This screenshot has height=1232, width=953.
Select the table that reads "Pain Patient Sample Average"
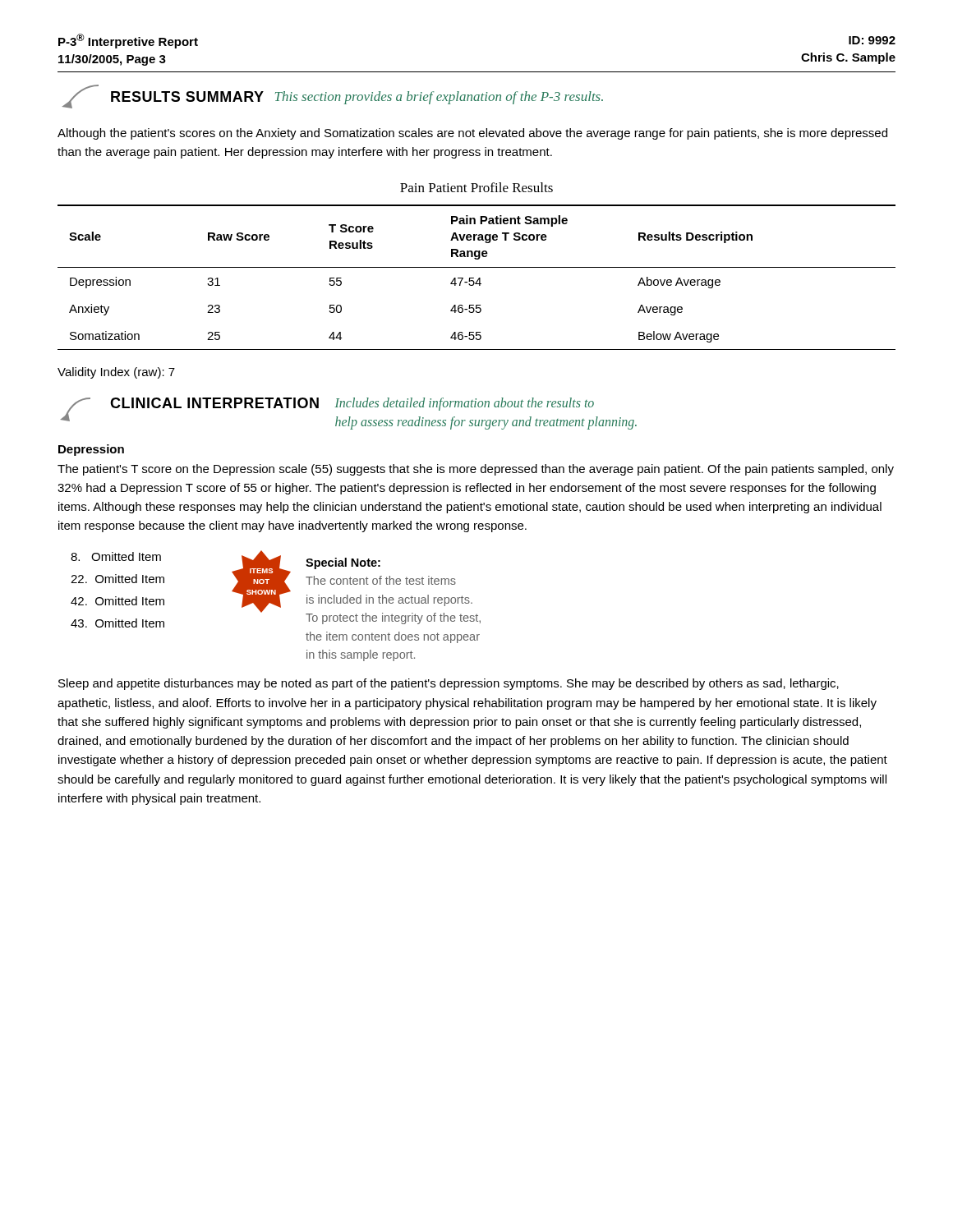(x=476, y=277)
